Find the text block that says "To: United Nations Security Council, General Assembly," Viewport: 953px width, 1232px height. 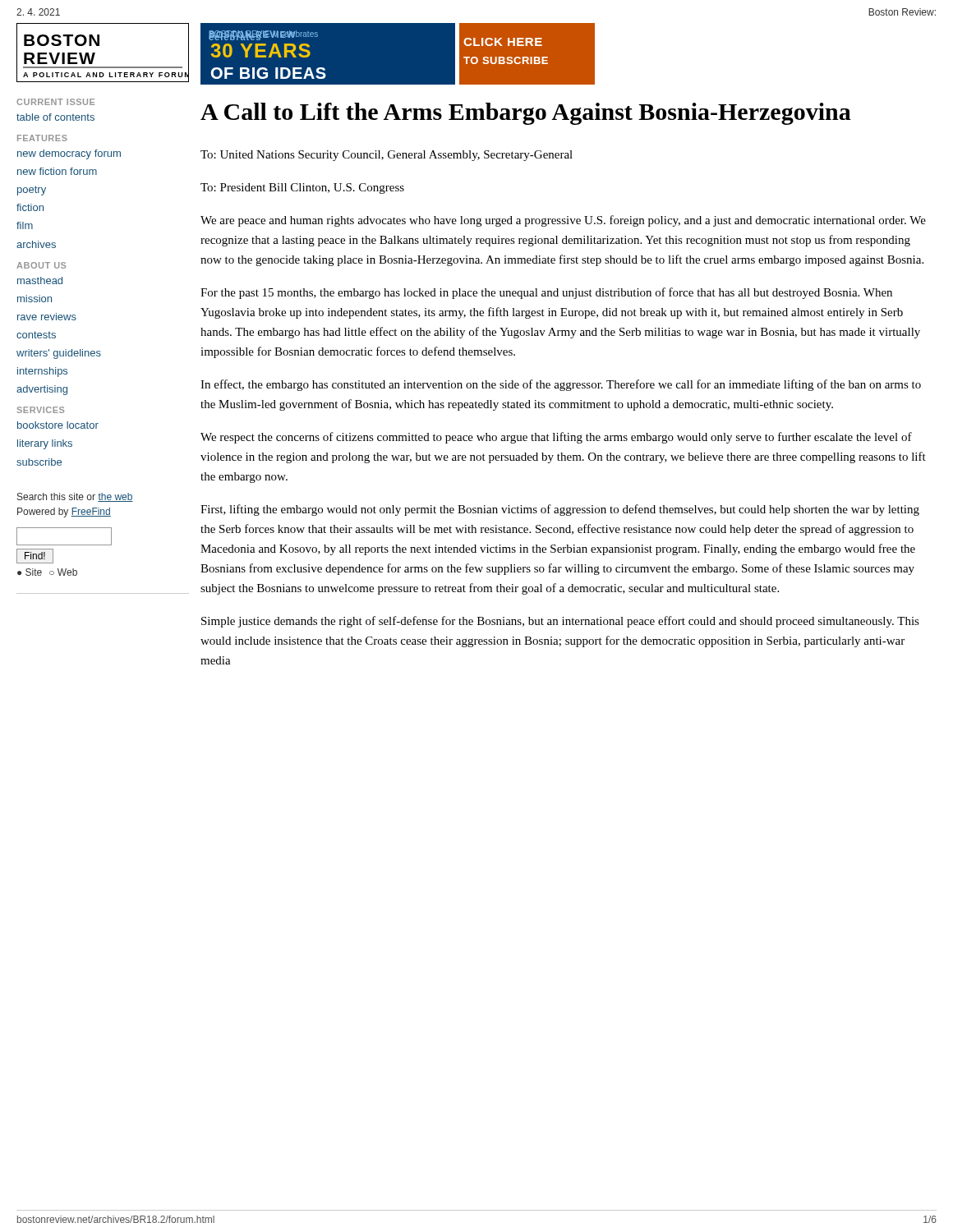[x=387, y=154]
